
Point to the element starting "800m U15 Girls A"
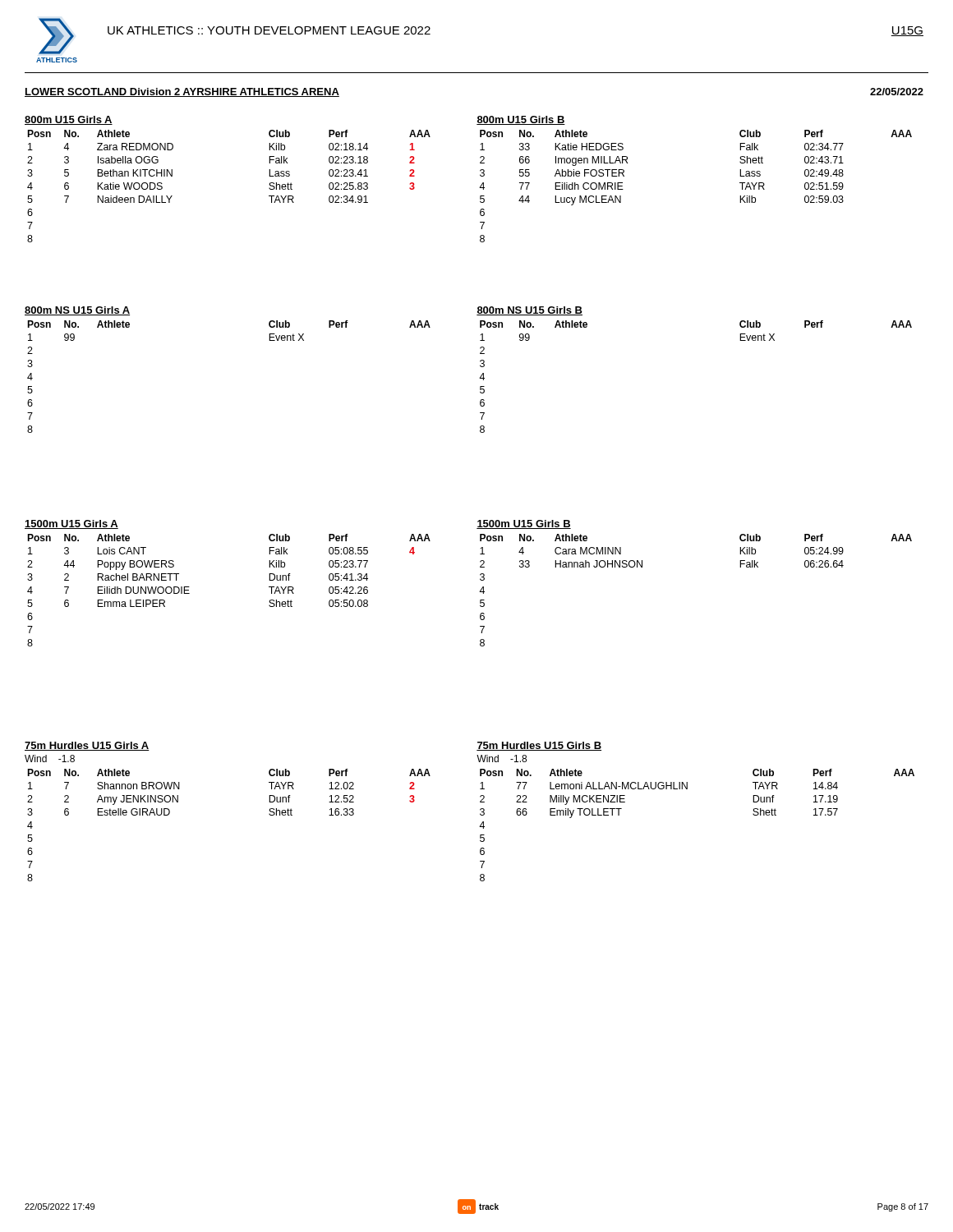coord(68,120)
